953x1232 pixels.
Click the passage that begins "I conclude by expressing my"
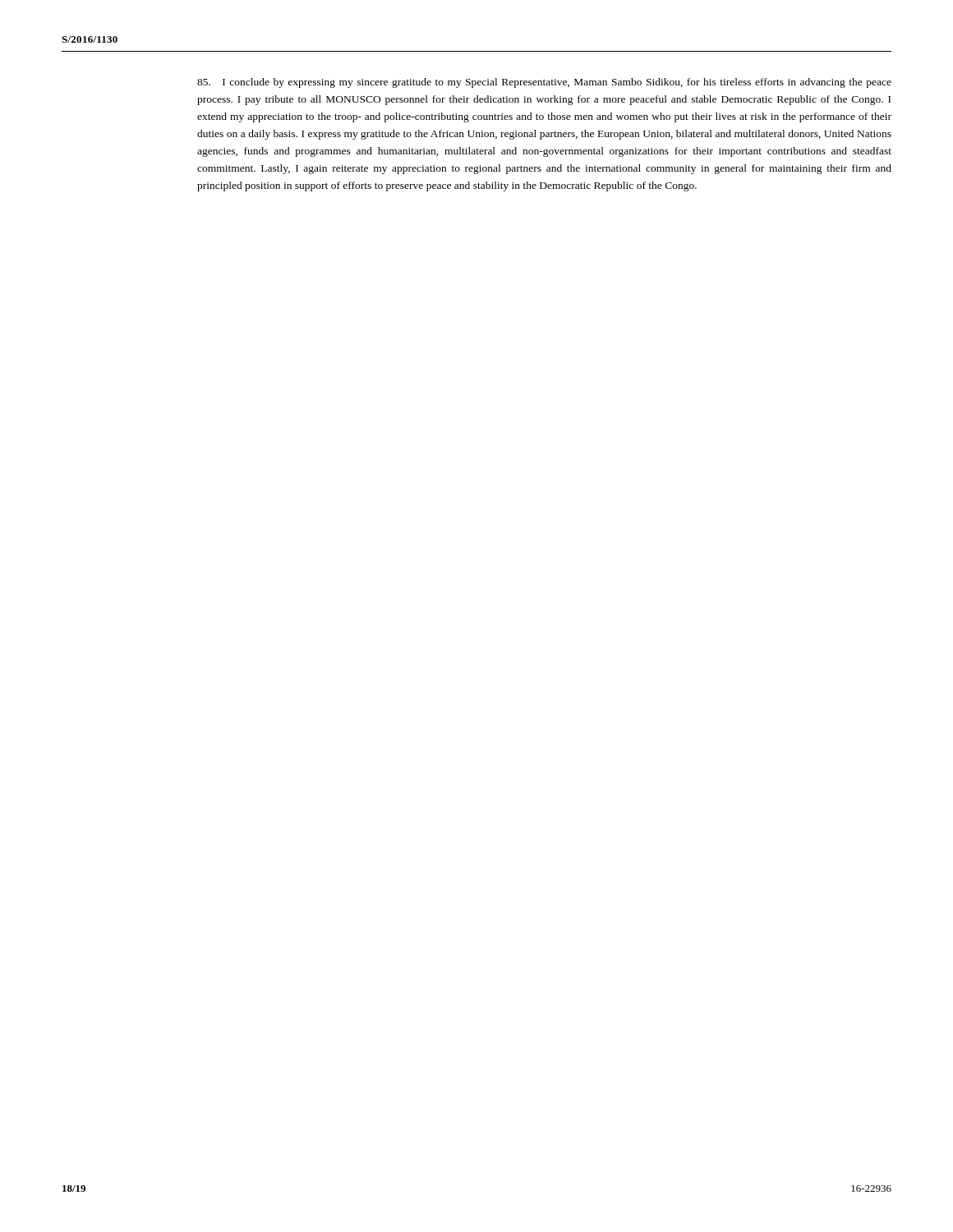coord(544,134)
